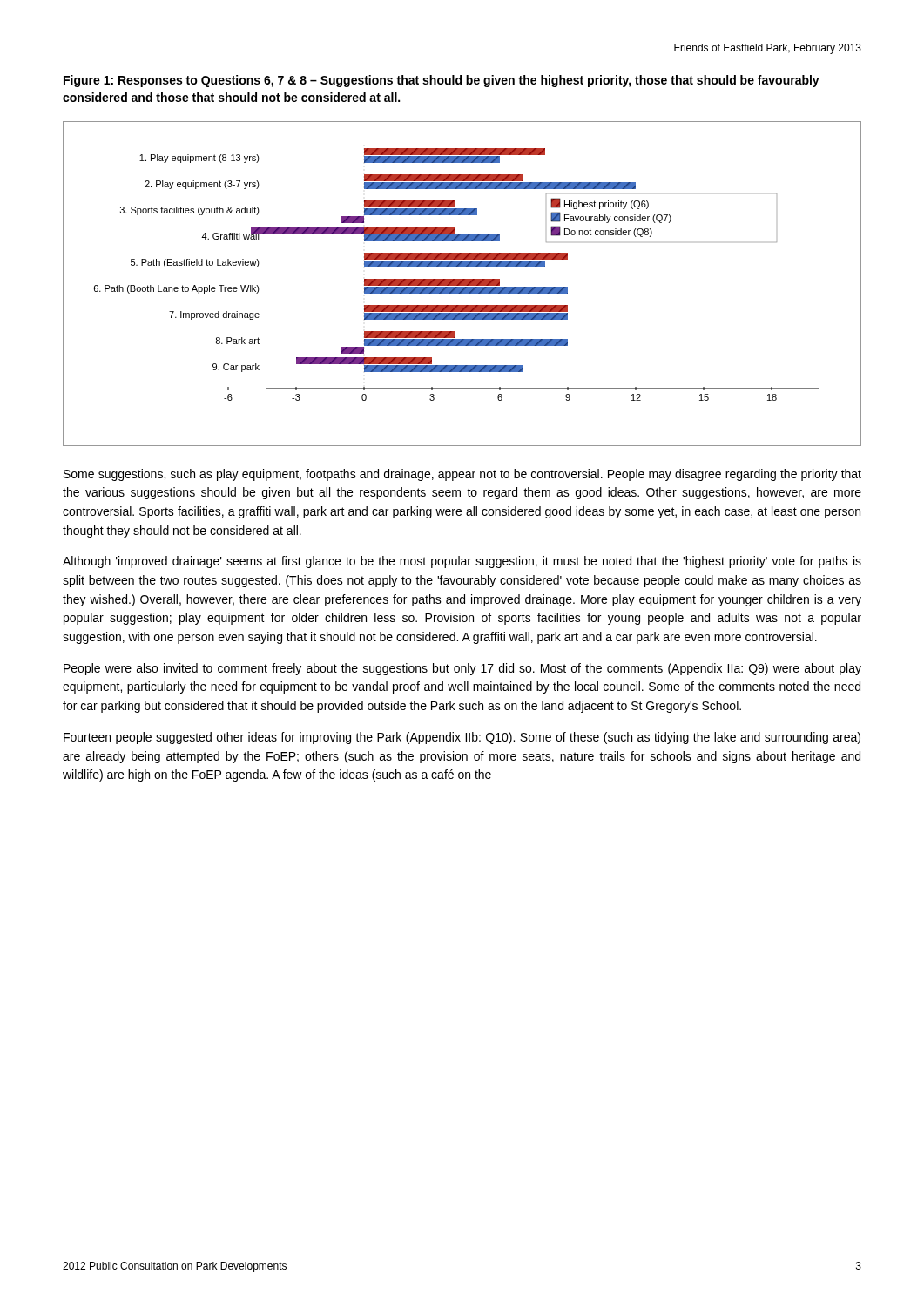
Task: Click the passage that begins "Some suggestions, such as"
Action: click(x=462, y=502)
